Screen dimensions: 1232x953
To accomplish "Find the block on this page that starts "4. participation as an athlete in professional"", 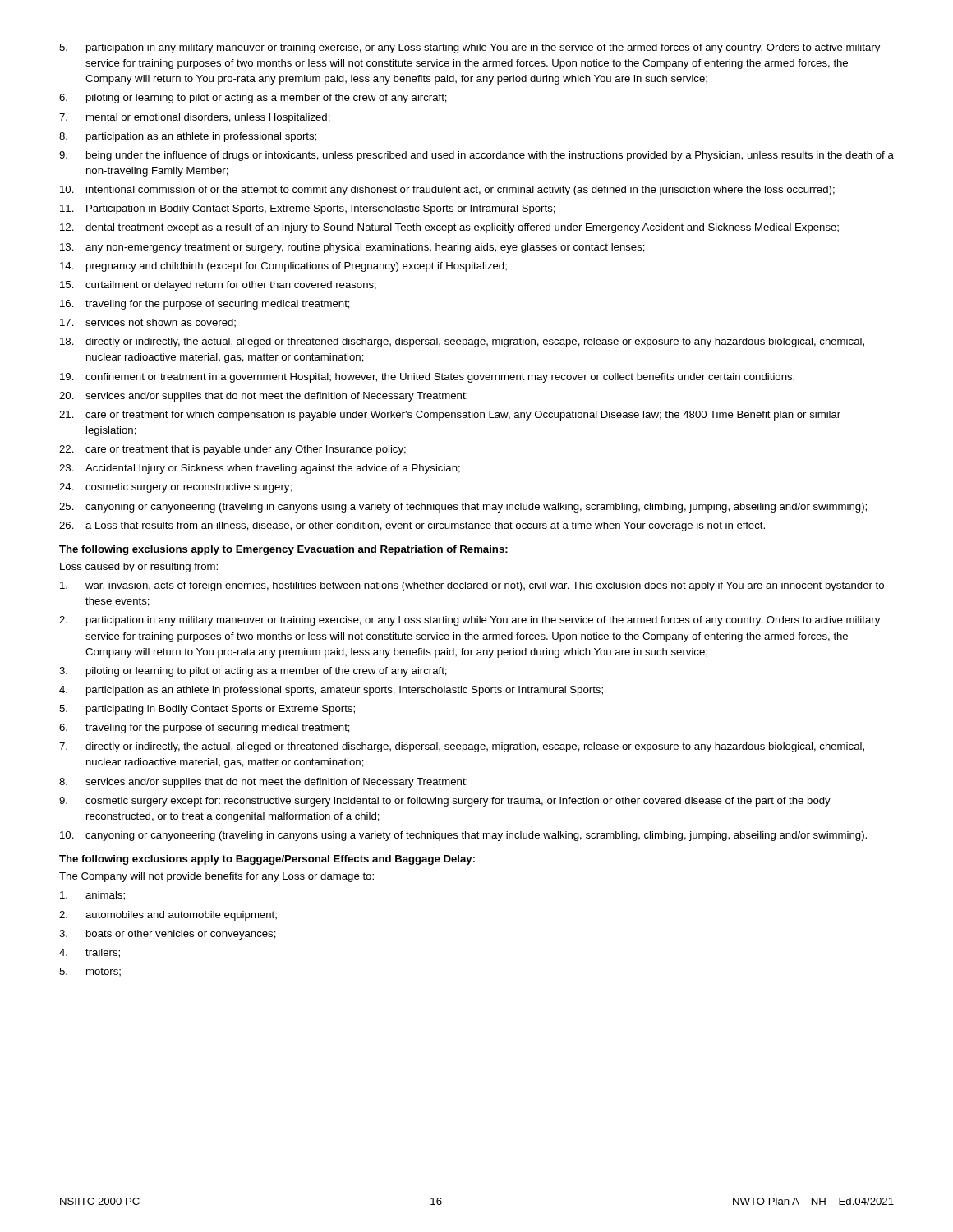I will click(476, 689).
